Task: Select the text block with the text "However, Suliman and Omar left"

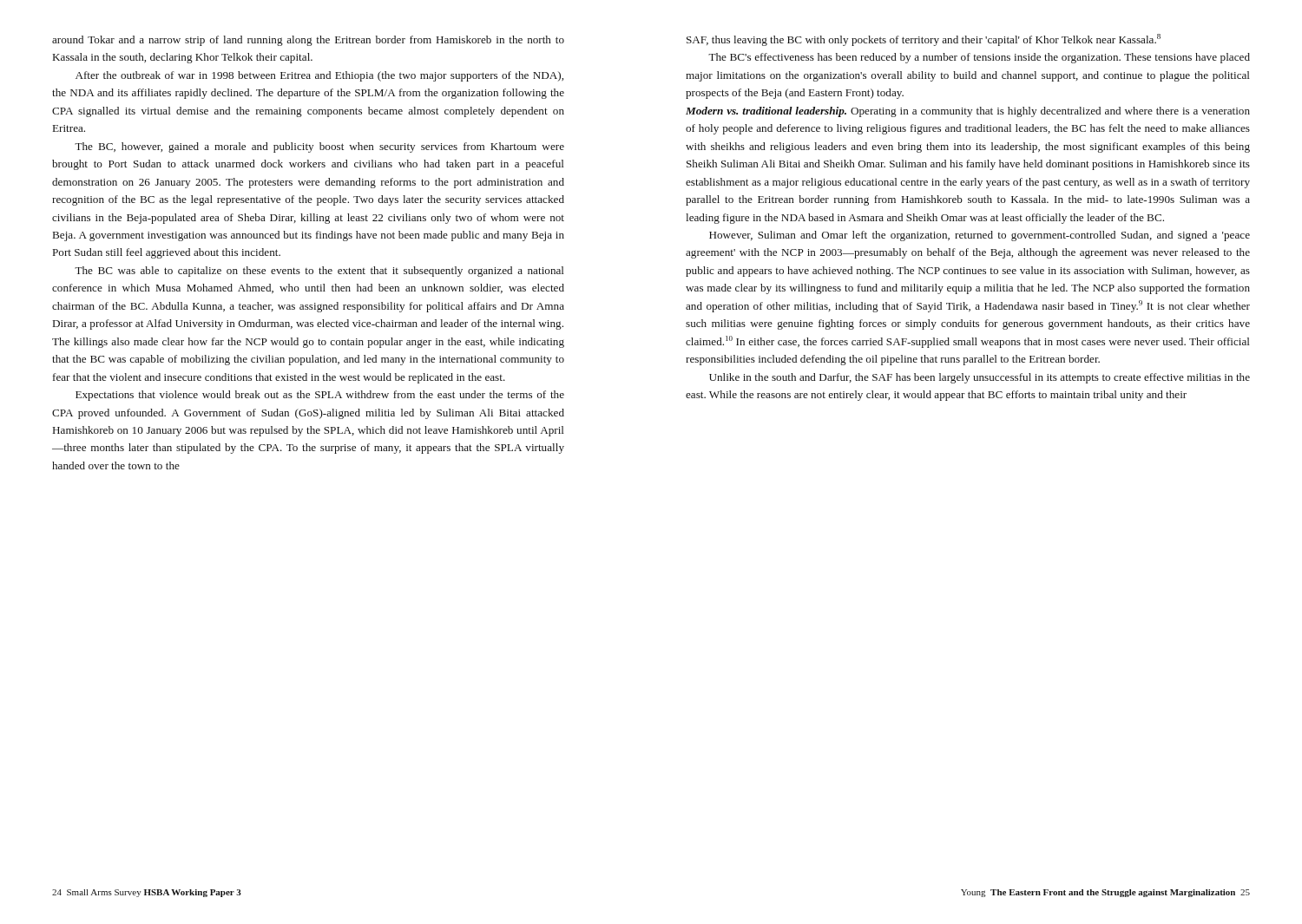Action: click(x=968, y=297)
